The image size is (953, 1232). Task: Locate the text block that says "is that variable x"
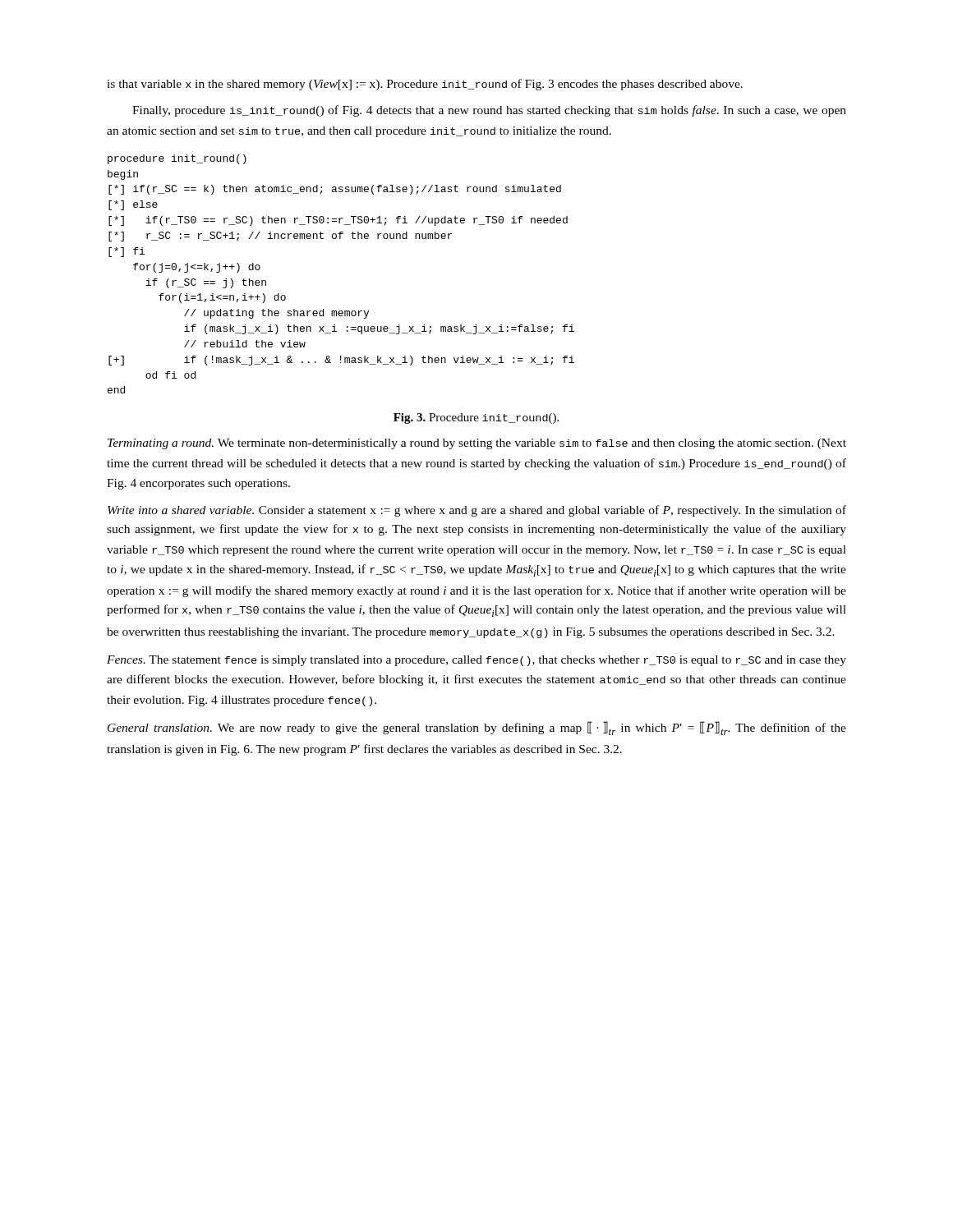pos(476,107)
